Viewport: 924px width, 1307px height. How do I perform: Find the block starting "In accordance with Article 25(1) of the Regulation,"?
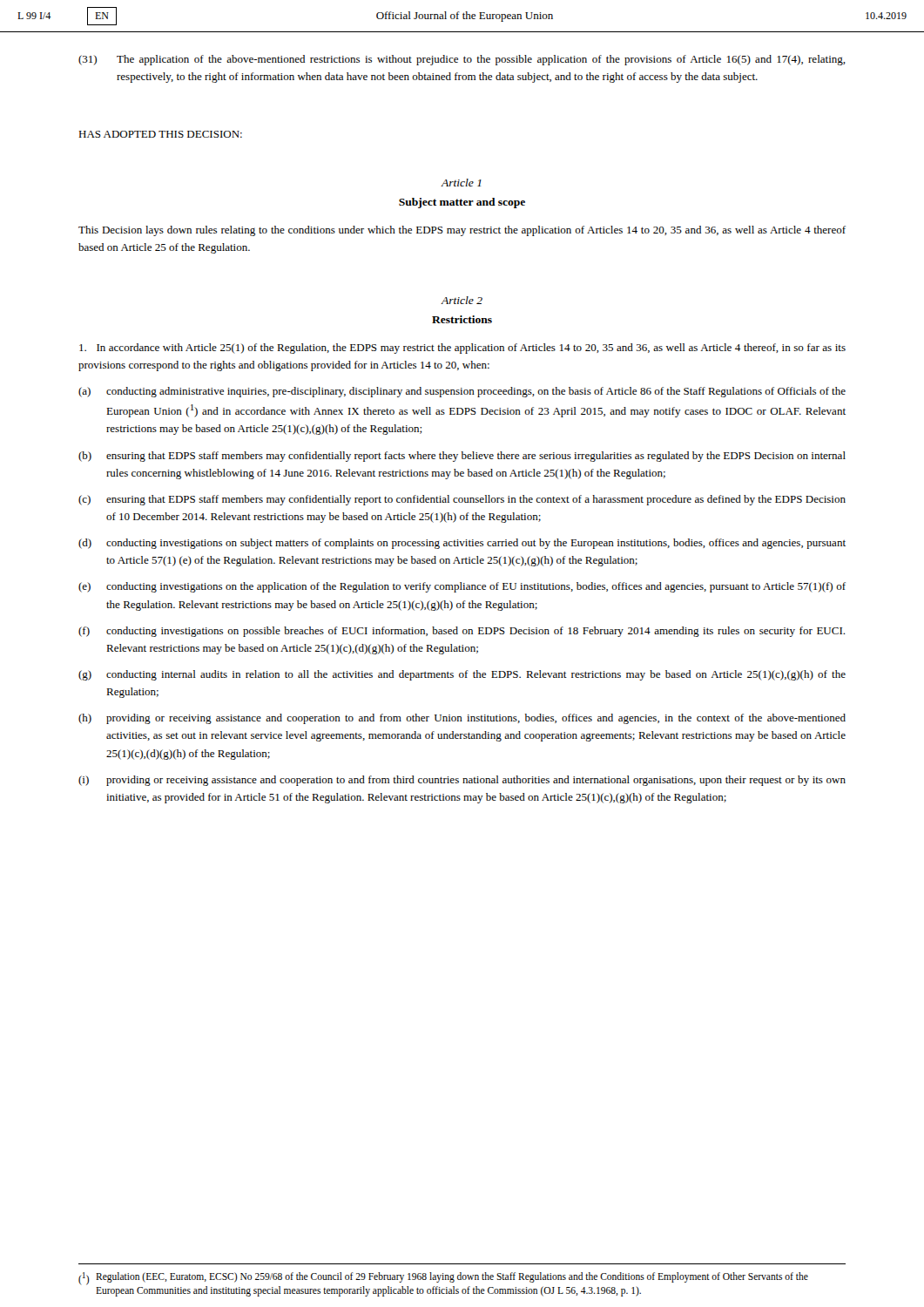point(462,356)
